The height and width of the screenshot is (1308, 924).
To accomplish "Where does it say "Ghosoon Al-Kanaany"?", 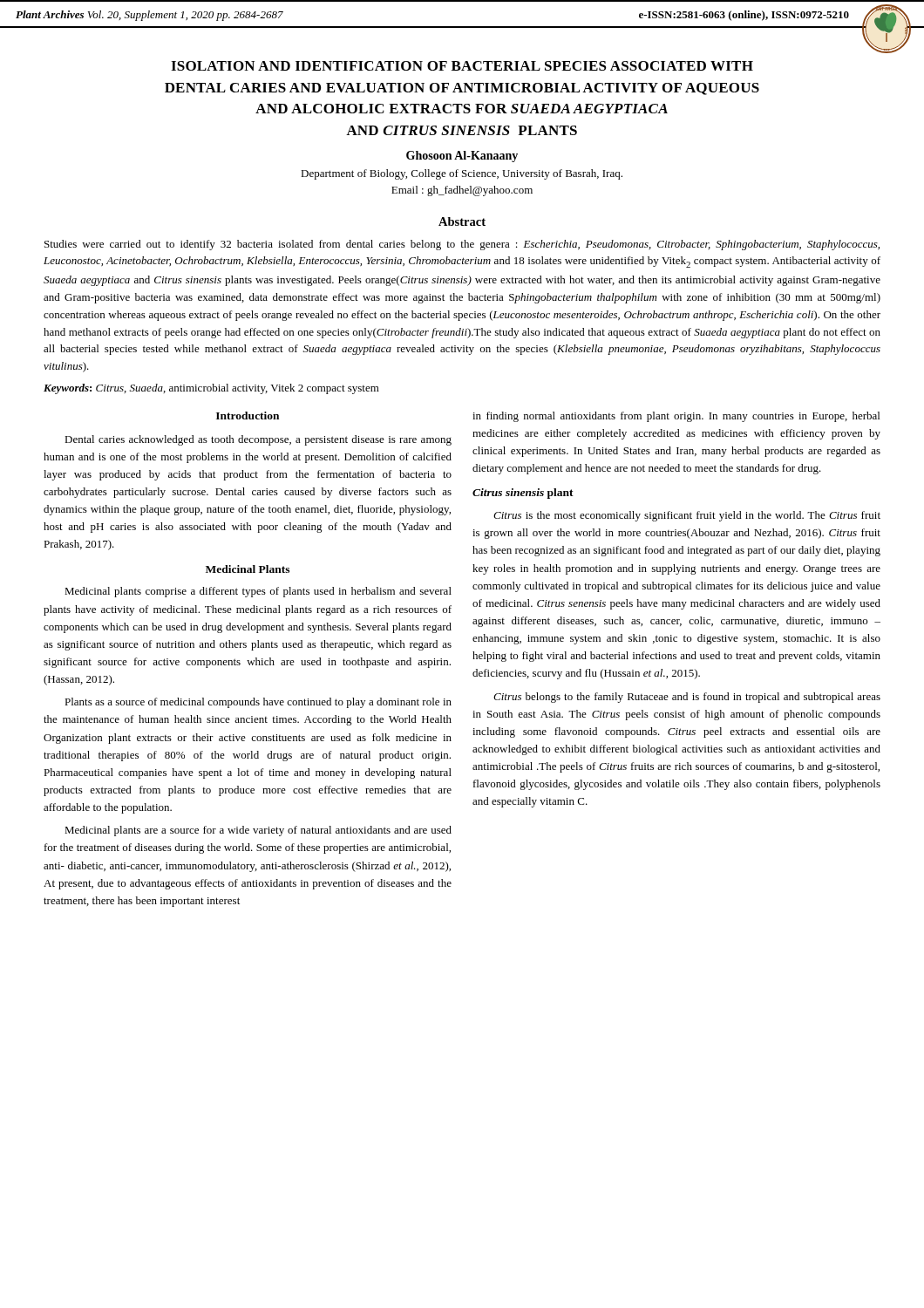I will coord(462,155).
